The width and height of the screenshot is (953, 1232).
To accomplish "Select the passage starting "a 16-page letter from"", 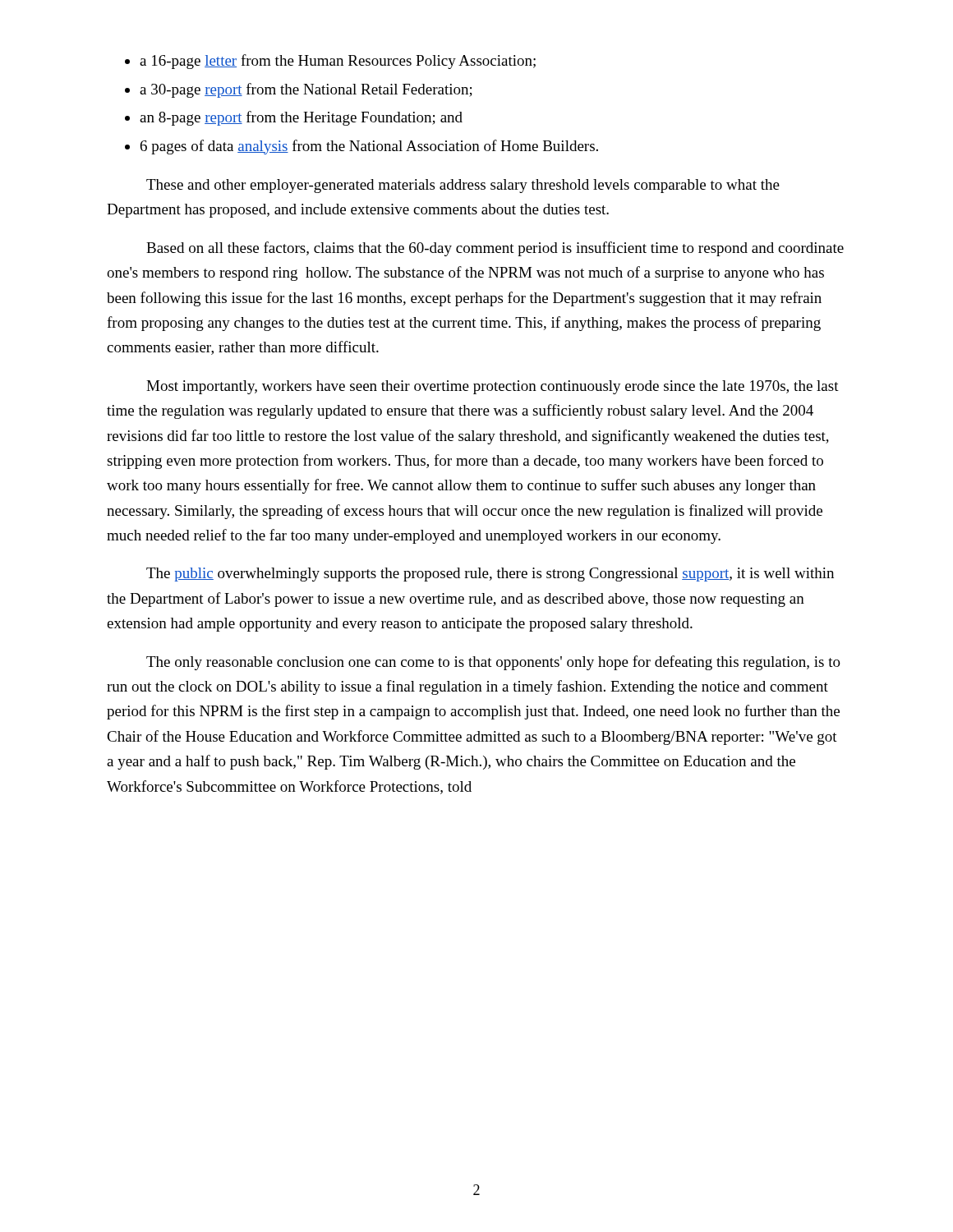I will [476, 103].
